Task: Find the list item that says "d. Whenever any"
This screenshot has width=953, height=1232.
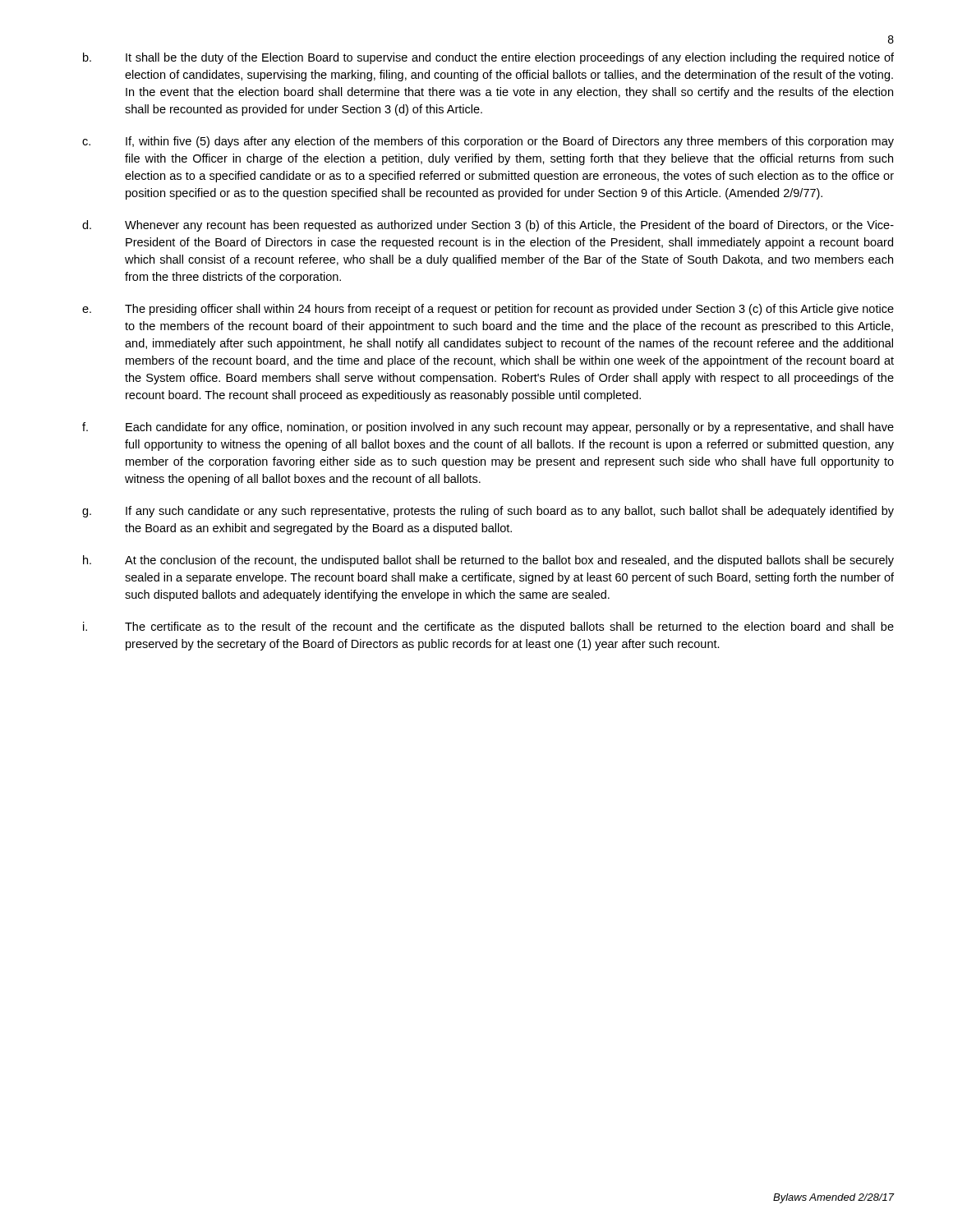Action: tap(488, 251)
